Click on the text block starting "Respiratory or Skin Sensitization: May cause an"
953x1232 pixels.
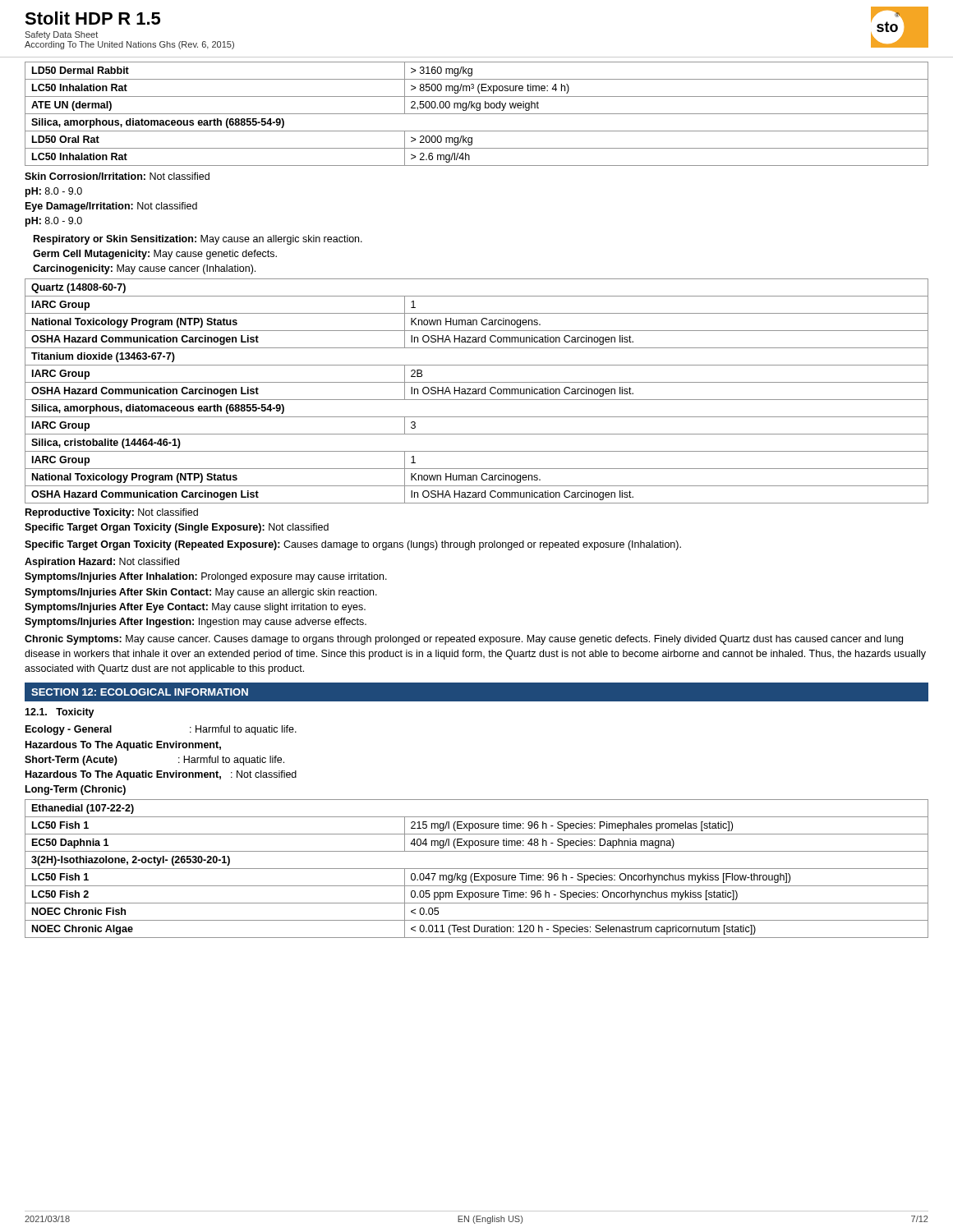[x=198, y=253]
